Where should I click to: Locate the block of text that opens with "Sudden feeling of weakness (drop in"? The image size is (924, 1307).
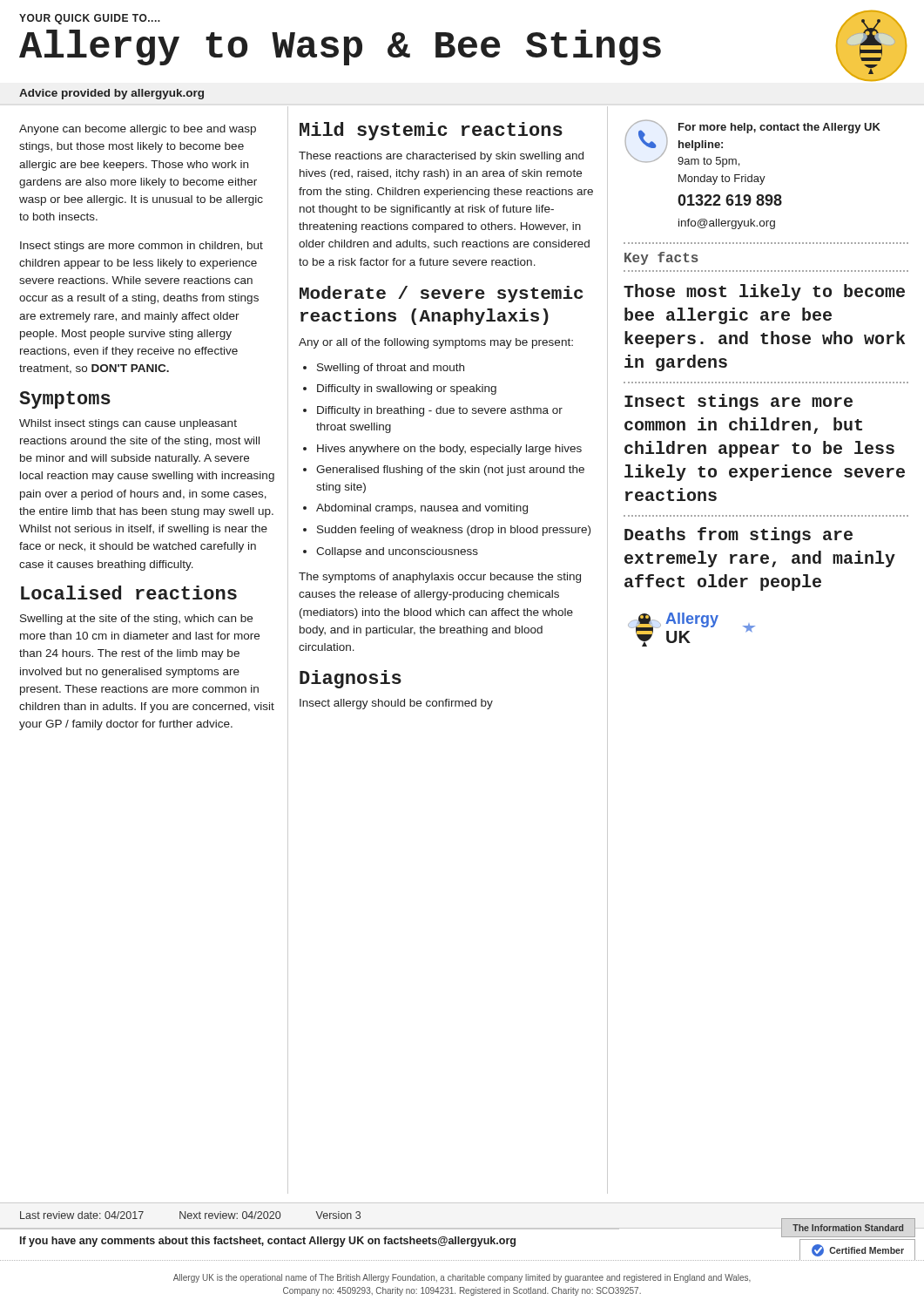(454, 529)
